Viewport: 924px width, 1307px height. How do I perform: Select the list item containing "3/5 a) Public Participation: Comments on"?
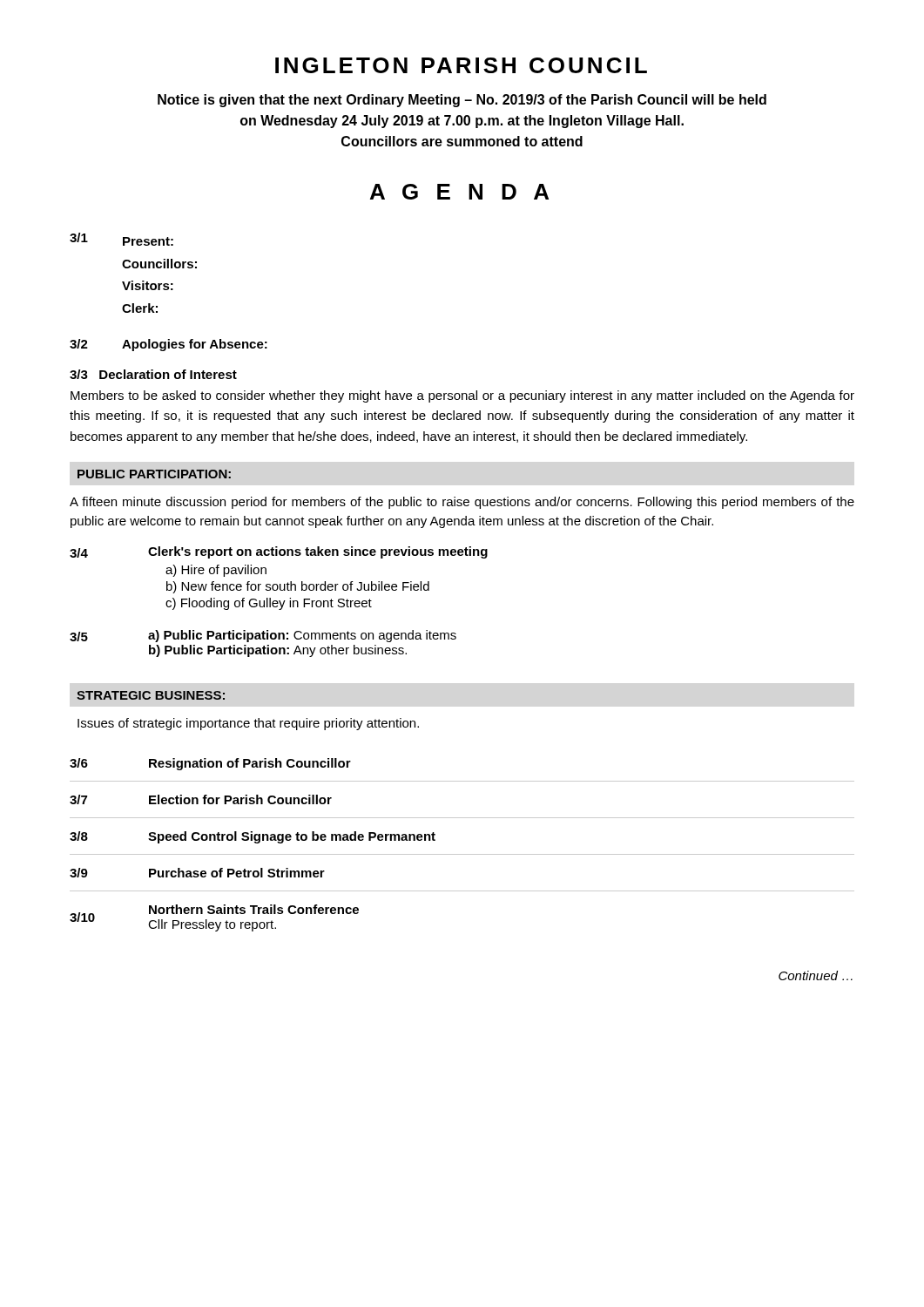click(x=462, y=642)
